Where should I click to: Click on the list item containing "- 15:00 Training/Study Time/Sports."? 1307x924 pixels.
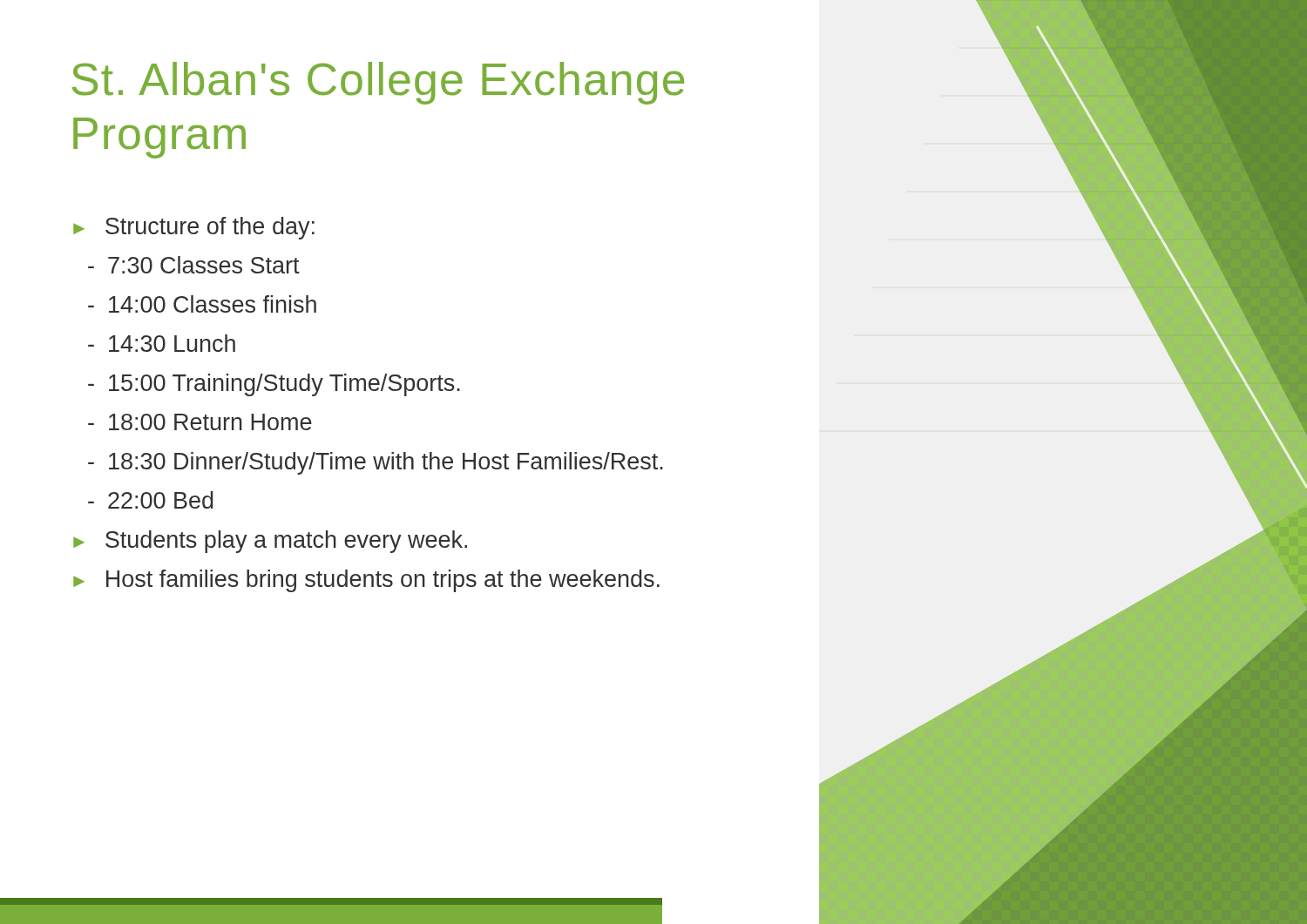(274, 383)
